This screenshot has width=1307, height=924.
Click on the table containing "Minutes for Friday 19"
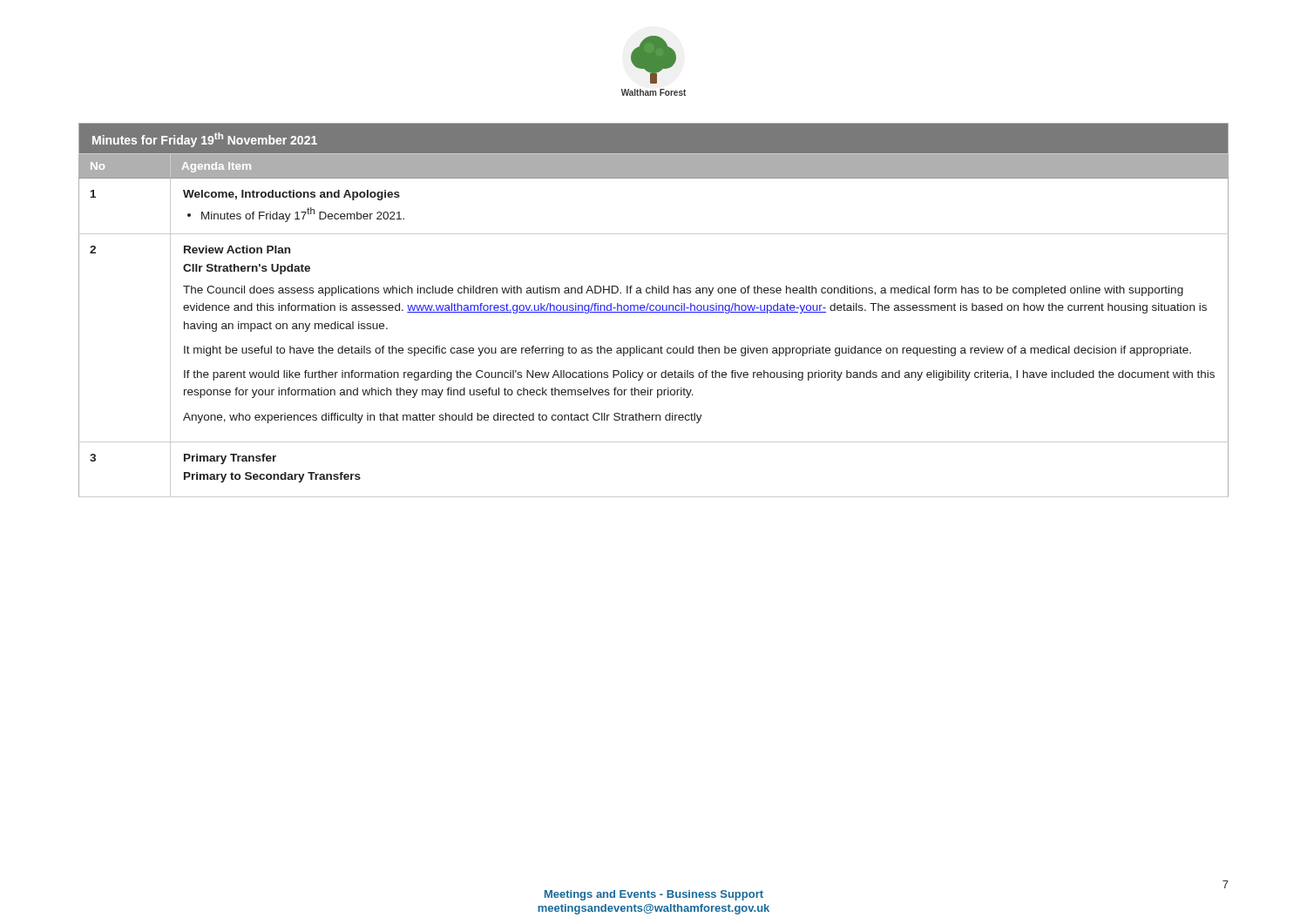coord(654,310)
